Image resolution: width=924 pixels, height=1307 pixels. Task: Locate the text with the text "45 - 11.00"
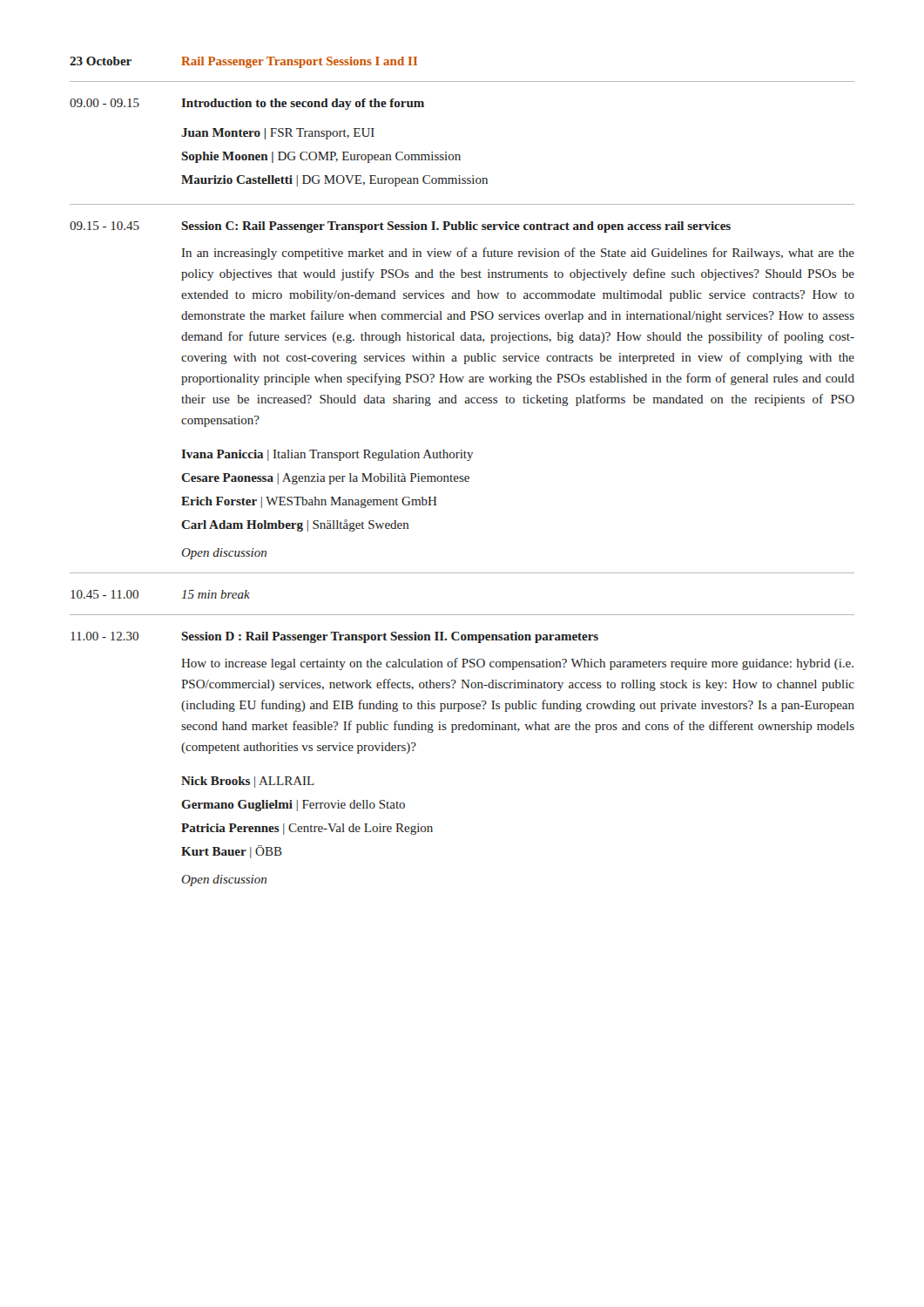click(104, 594)
